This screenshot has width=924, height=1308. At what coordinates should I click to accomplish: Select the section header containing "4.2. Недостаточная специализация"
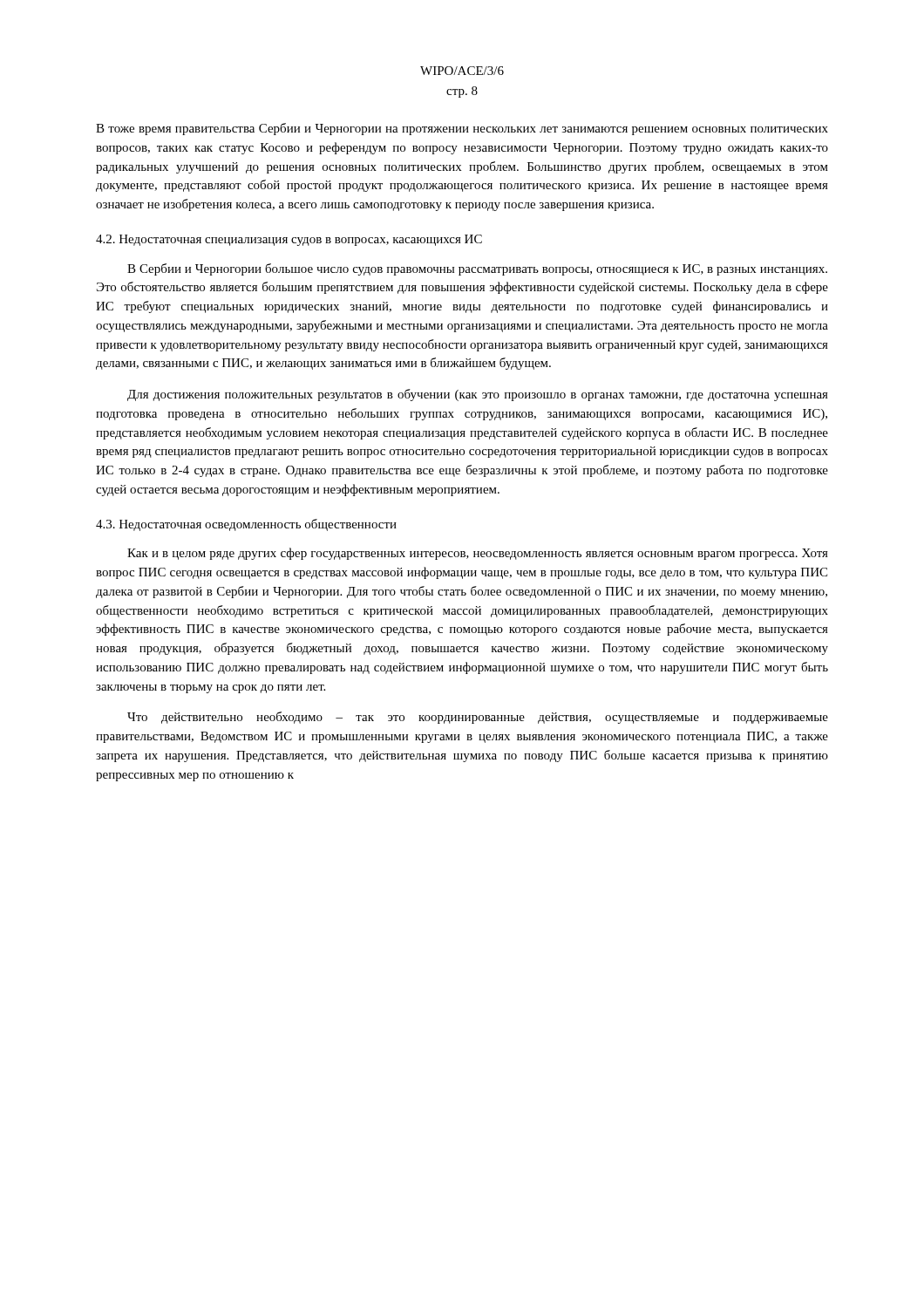[x=289, y=239]
